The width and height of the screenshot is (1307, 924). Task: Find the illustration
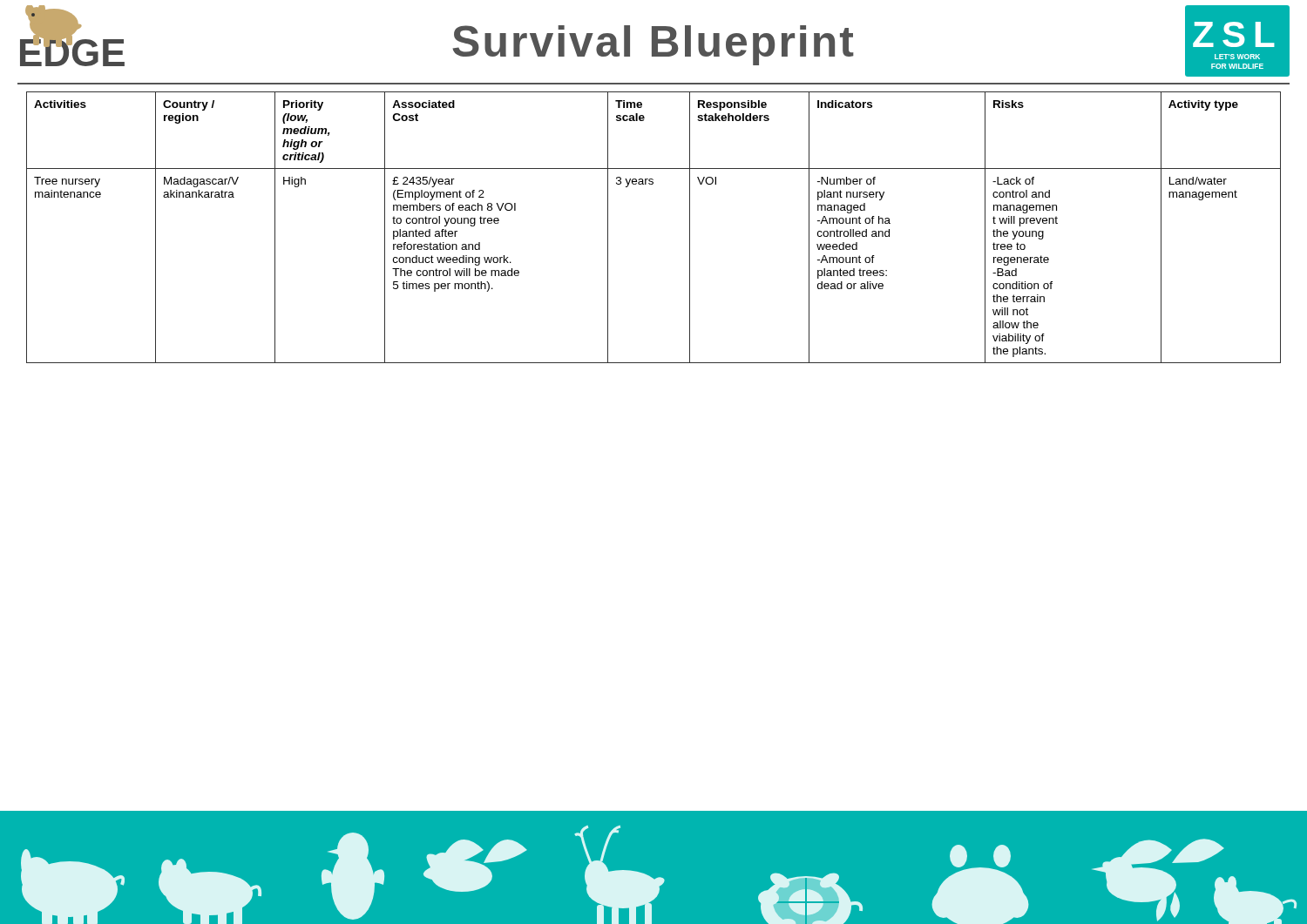pos(654,867)
